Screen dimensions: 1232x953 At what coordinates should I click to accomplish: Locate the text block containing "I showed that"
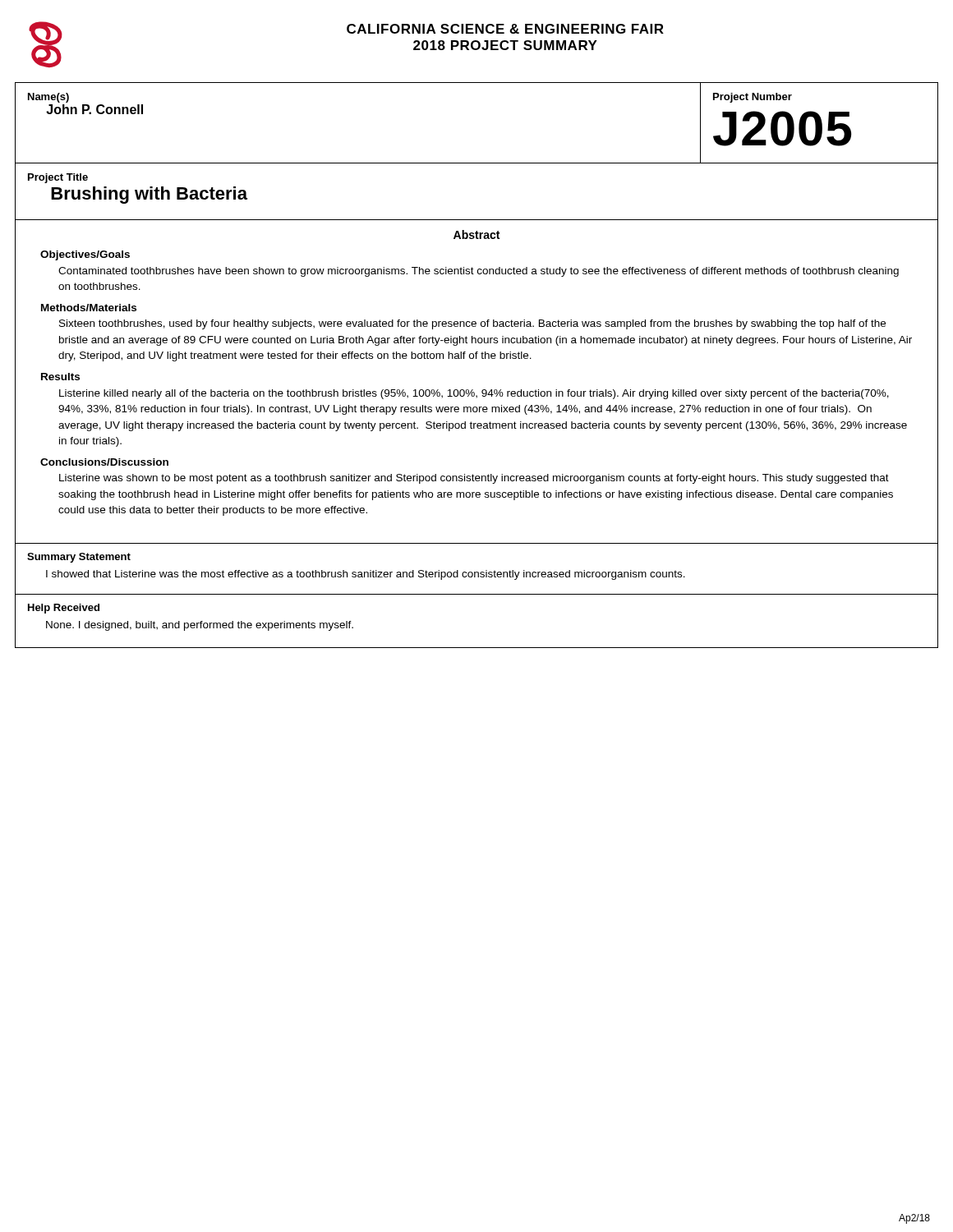pyautogui.click(x=365, y=574)
